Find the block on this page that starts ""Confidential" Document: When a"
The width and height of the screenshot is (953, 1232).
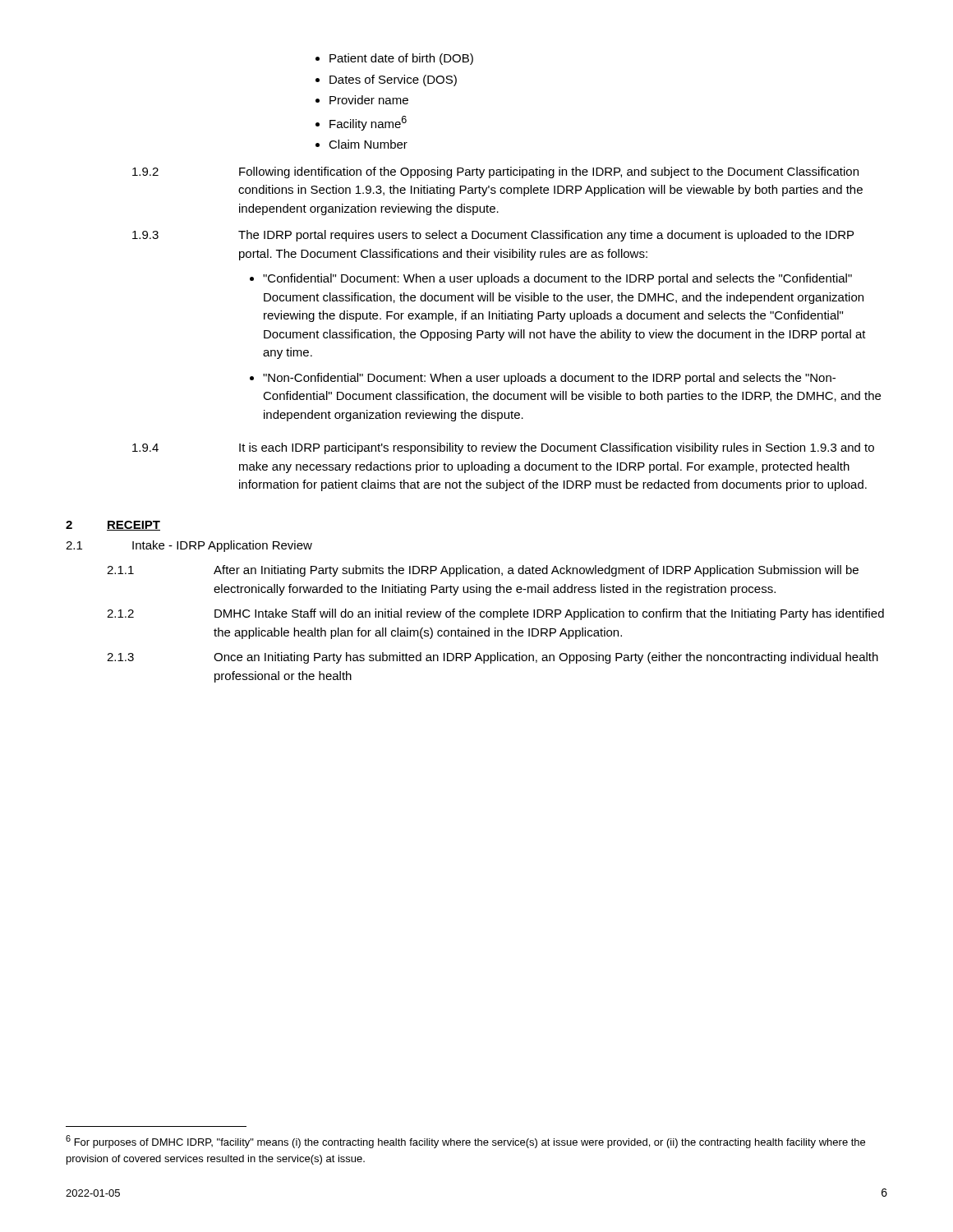575,316
